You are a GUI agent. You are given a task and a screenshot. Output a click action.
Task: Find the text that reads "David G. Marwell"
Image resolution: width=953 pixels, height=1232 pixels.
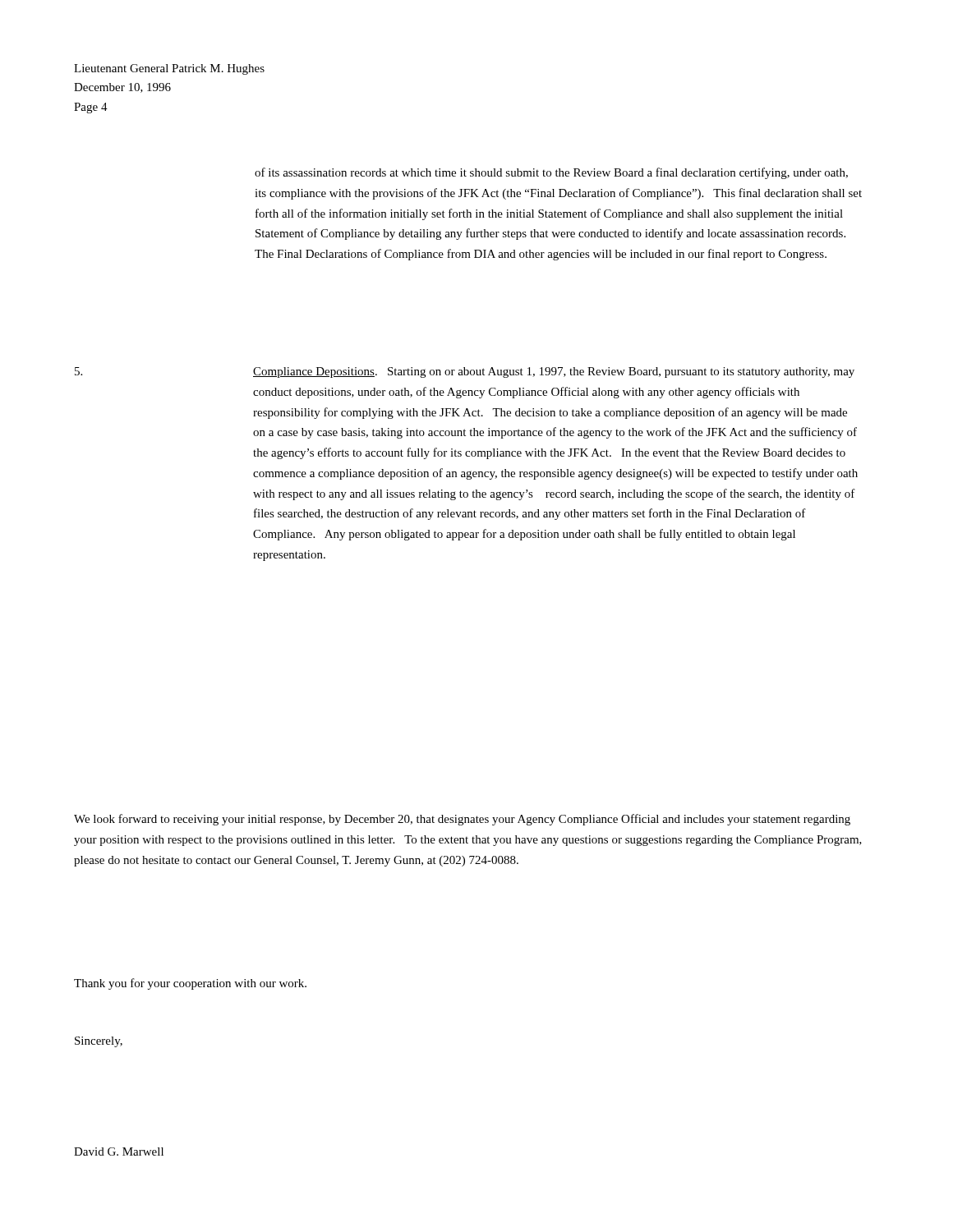[x=119, y=1151]
